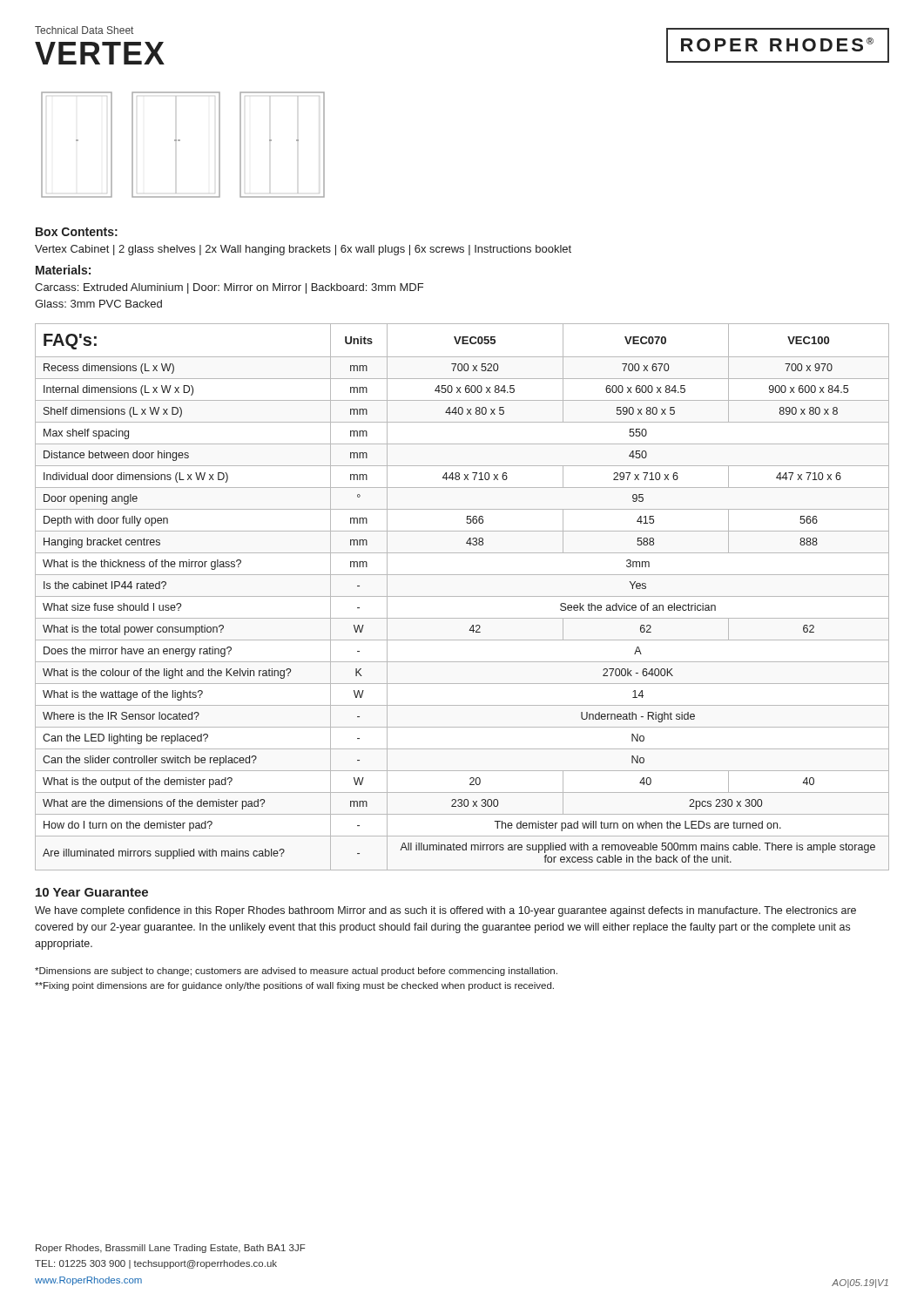The height and width of the screenshot is (1307, 924).
Task: Where is the passage that starts "Carcass: Extruded Aluminium | Door:"?
Action: point(229,288)
